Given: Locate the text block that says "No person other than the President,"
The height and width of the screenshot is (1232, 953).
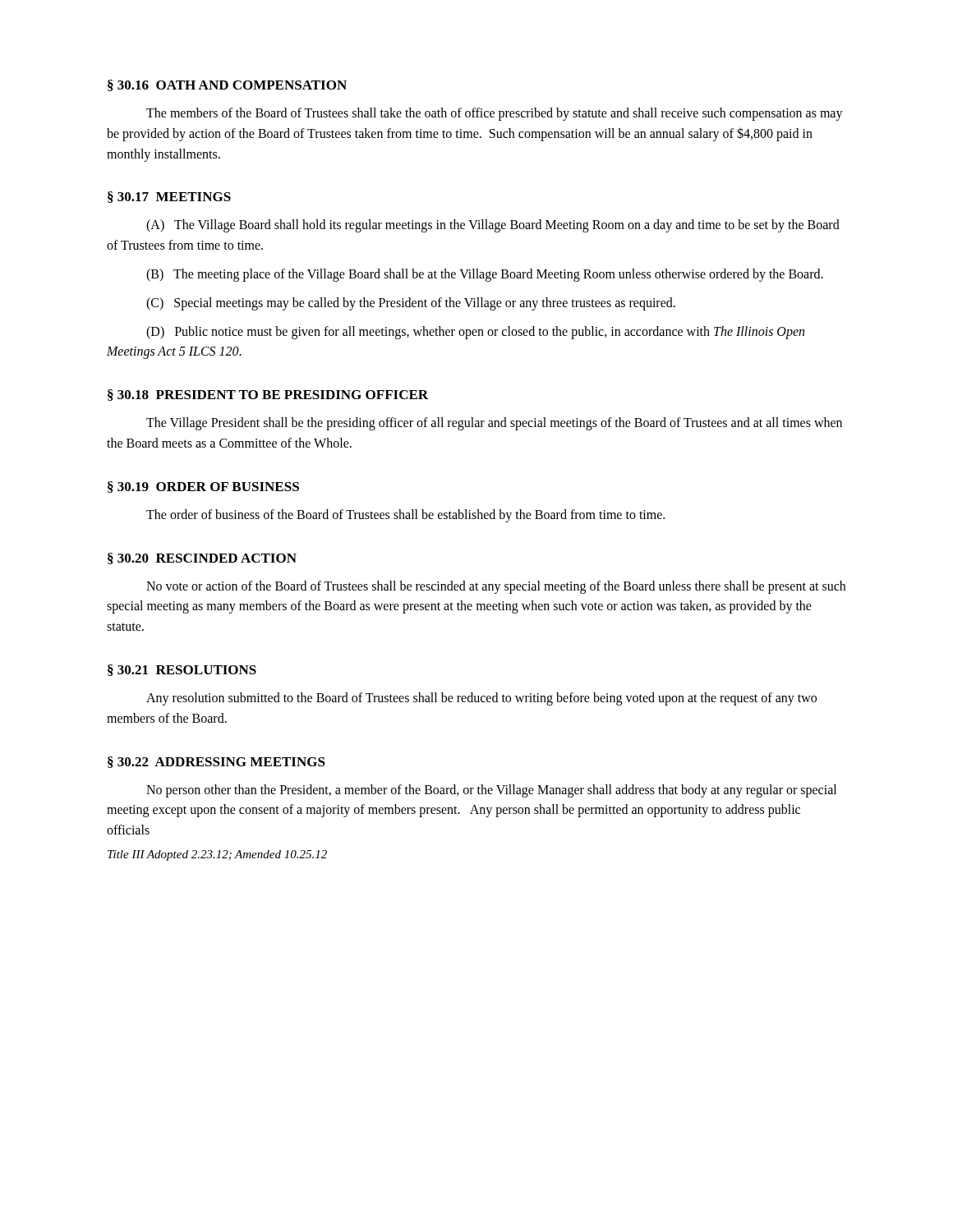Looking at the screenshot, I should 472,810.
